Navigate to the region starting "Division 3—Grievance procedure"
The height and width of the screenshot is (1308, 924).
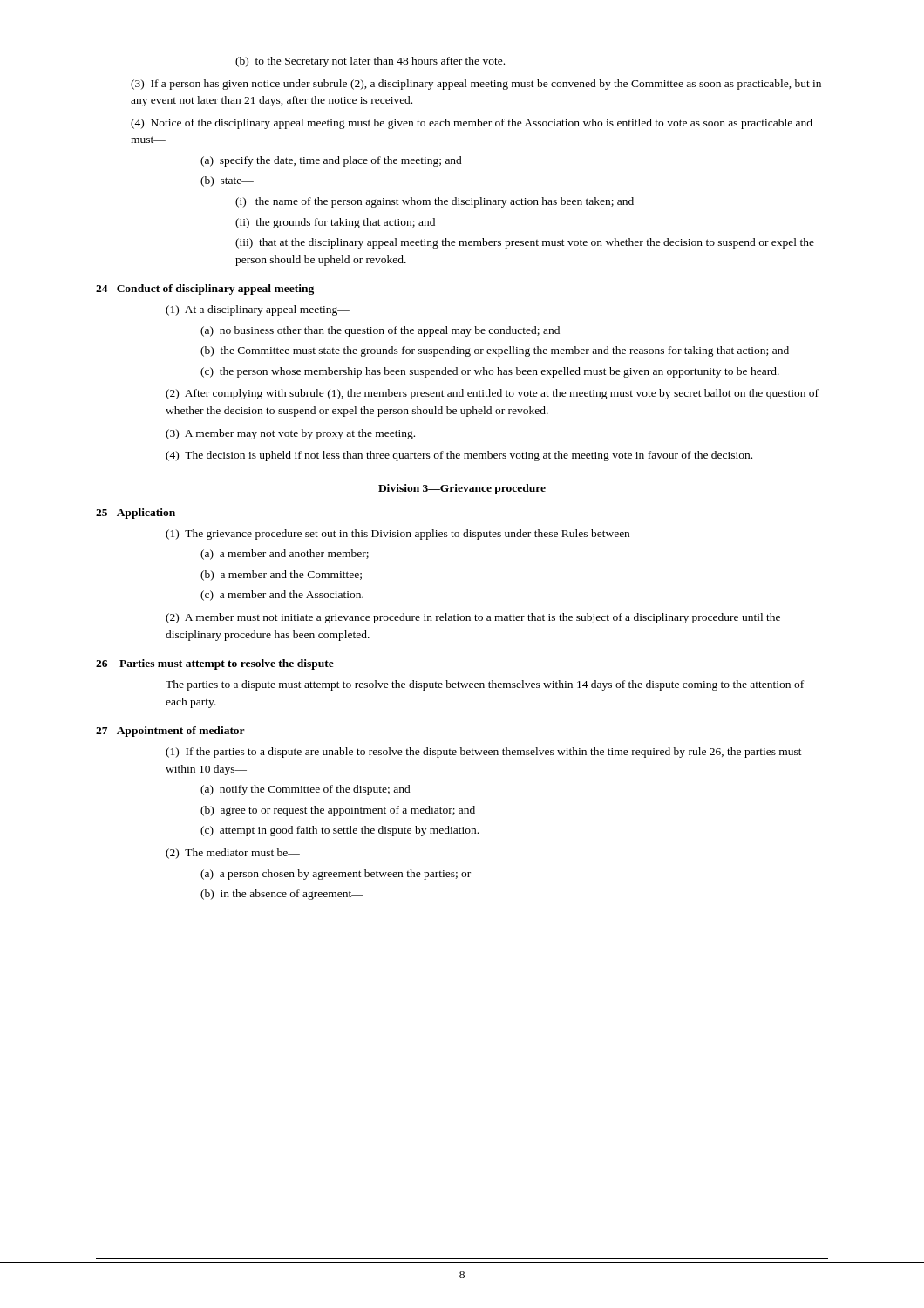tap(462, 488)
